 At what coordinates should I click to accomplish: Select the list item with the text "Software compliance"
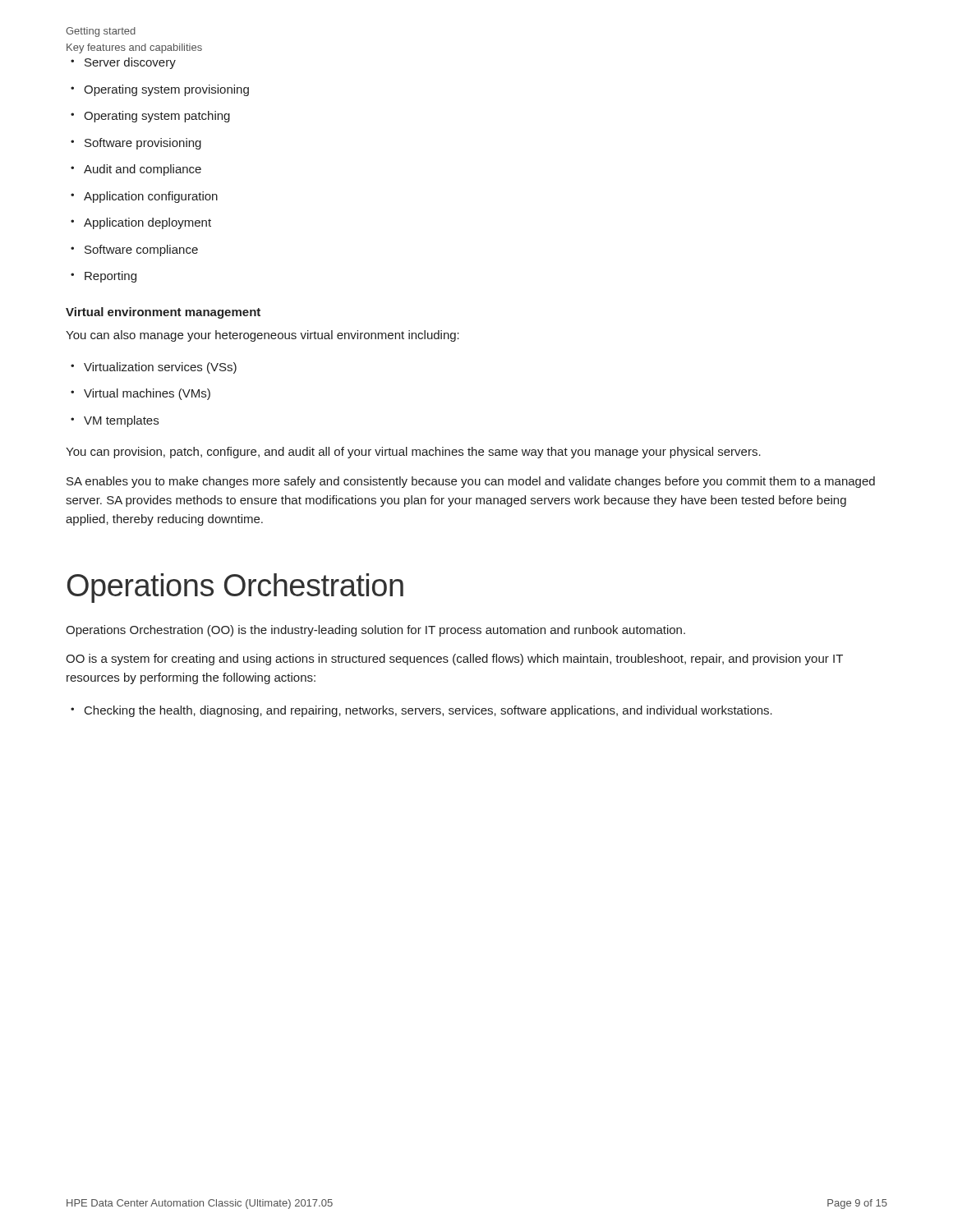click(x=141, y=249)
